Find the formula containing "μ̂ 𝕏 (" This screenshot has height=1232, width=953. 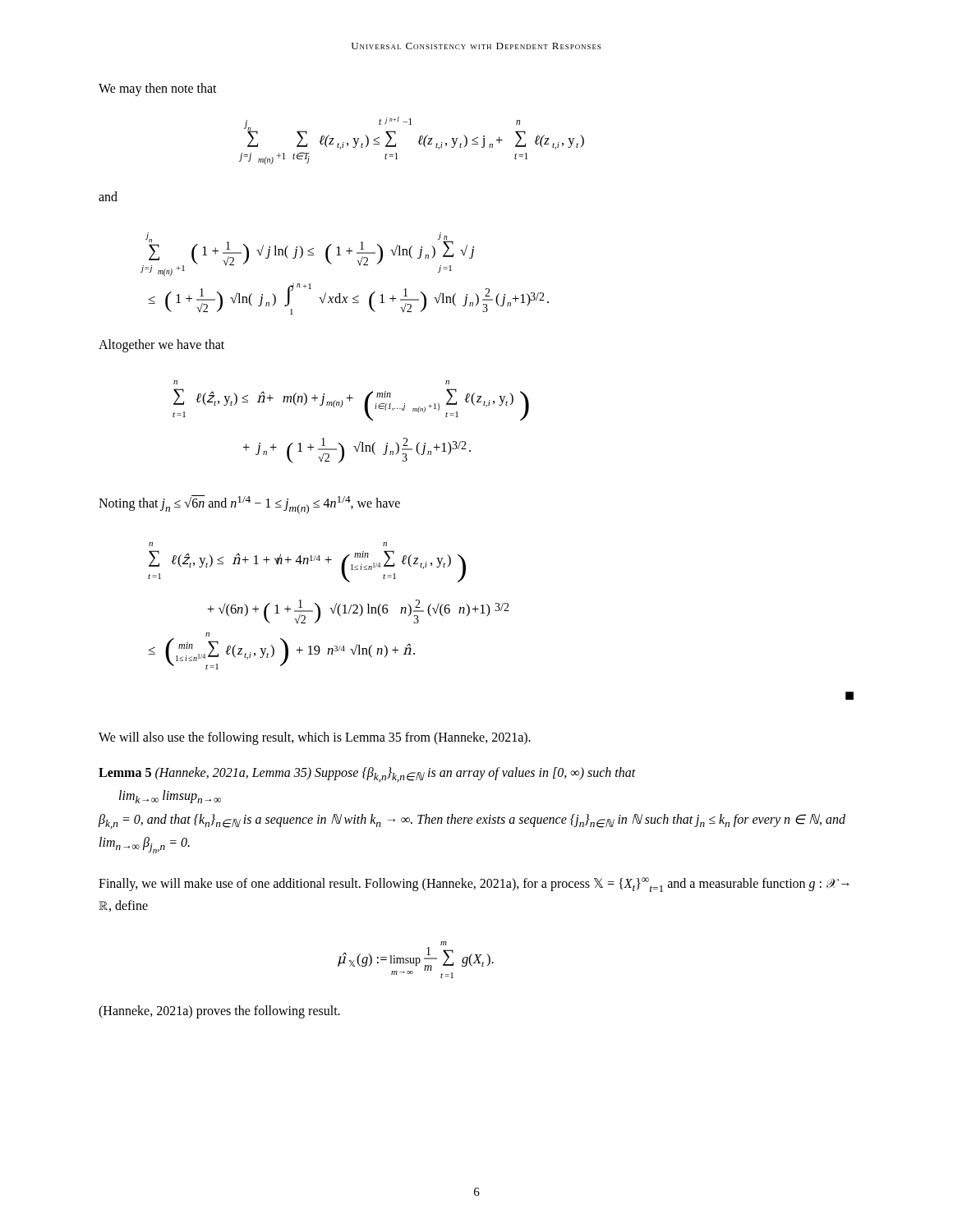[476, 959]
